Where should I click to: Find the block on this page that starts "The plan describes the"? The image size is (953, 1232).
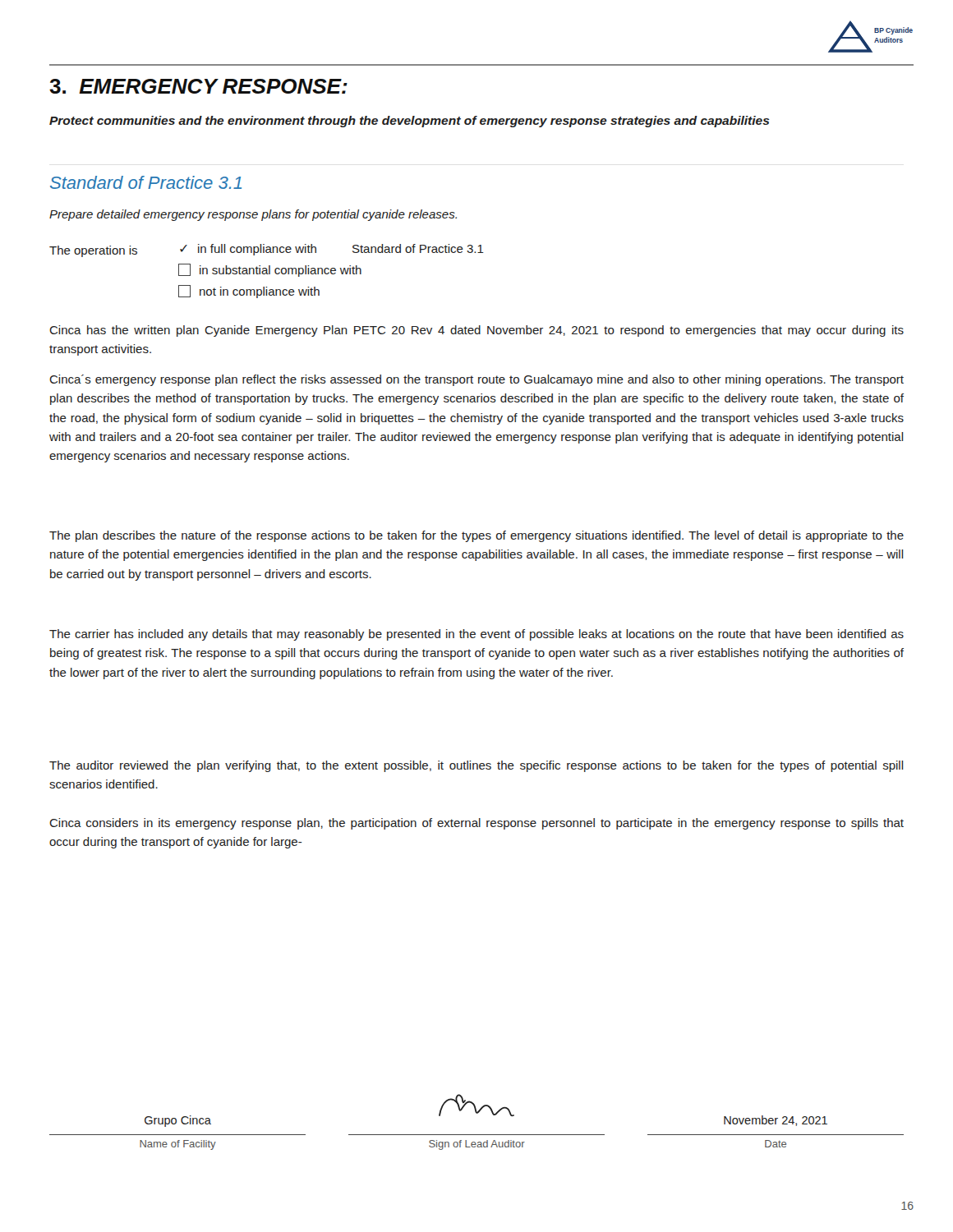(x=476, y=554)
